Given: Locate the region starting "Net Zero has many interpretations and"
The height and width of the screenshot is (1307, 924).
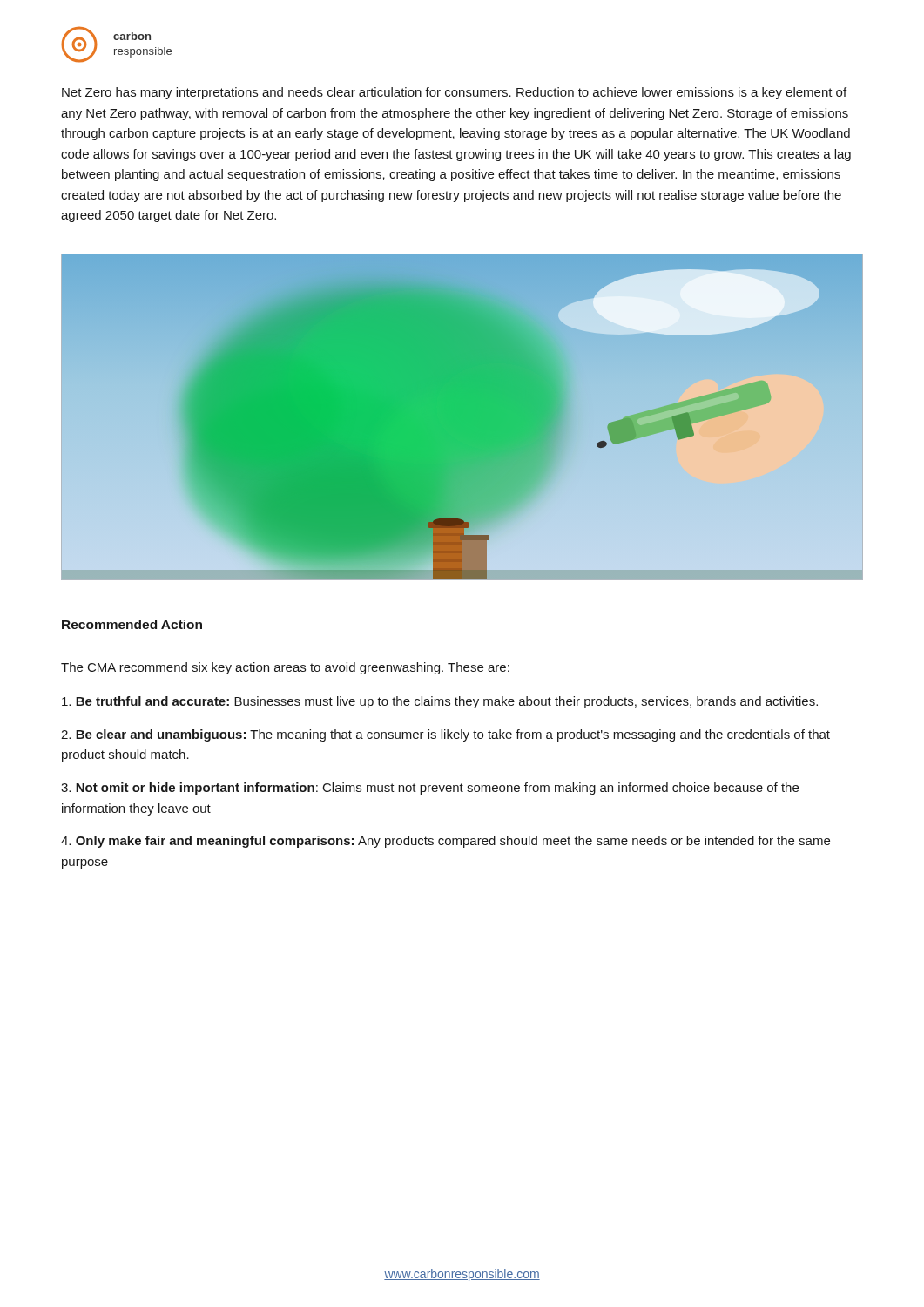Looking at the screenshot, I should click(456, 154).
